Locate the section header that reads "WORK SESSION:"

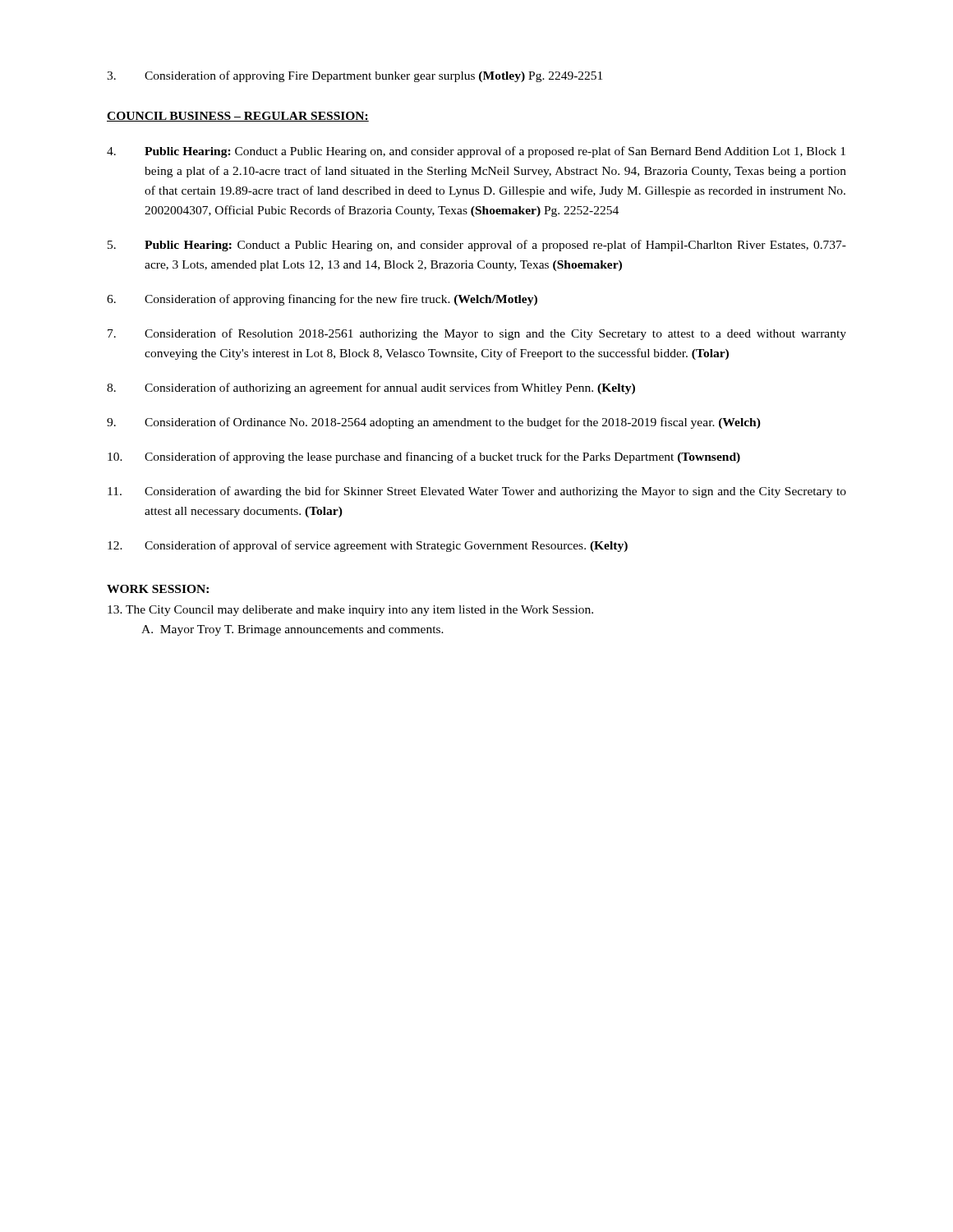click(x=158, y=589)
